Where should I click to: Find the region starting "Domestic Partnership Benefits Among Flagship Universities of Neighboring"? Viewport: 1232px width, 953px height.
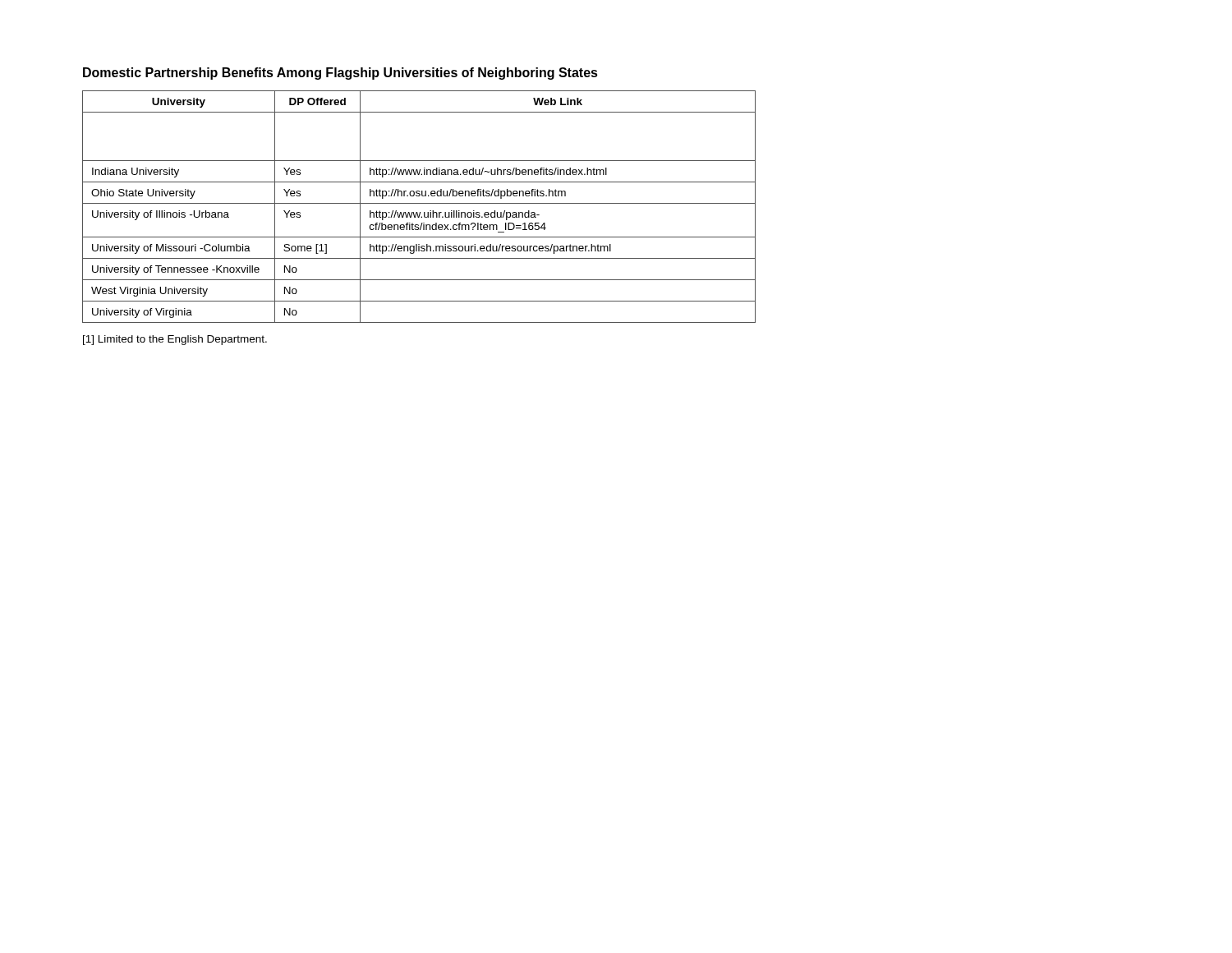pos(340,73)
